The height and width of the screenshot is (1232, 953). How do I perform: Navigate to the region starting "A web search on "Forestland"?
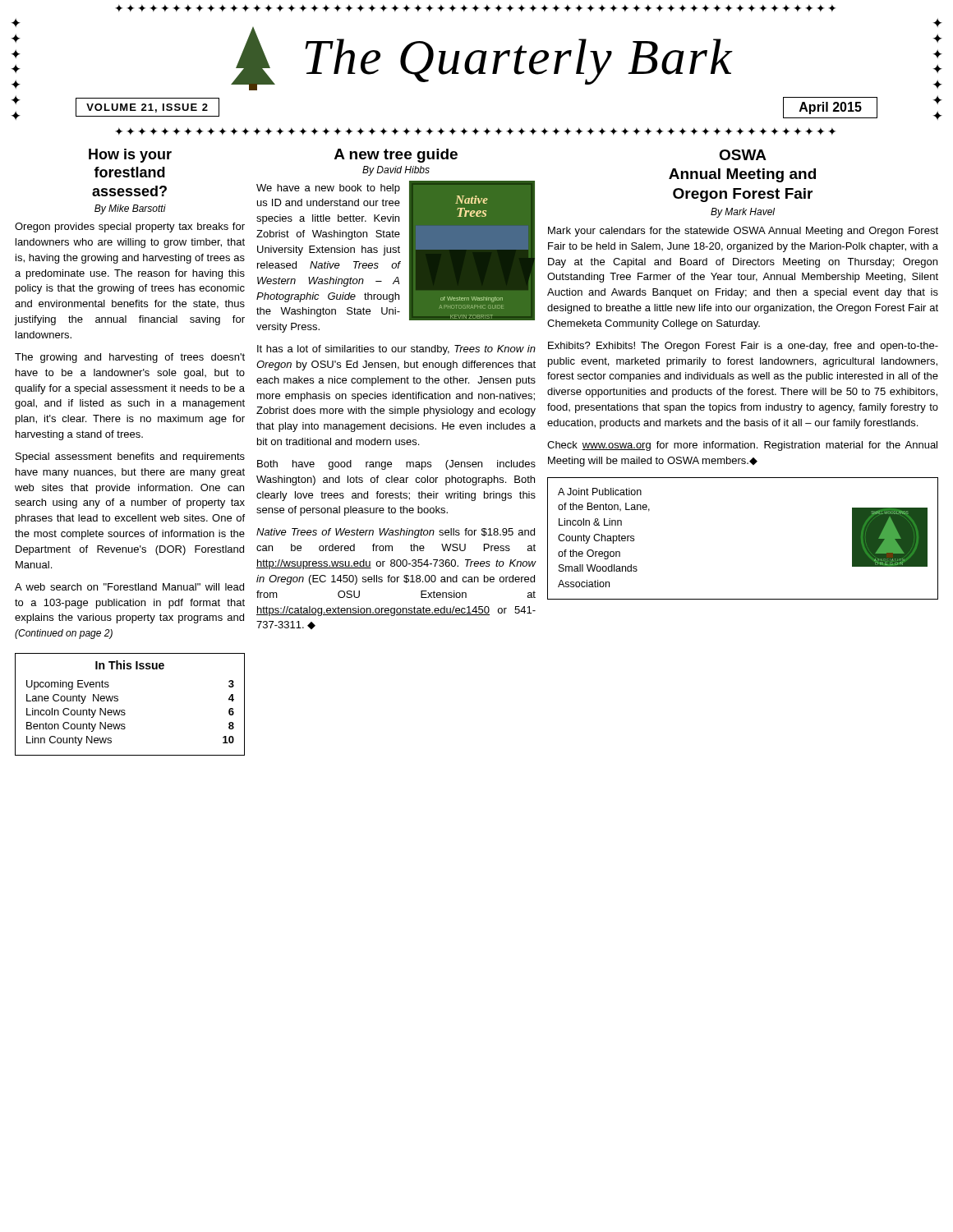point(130,610)
